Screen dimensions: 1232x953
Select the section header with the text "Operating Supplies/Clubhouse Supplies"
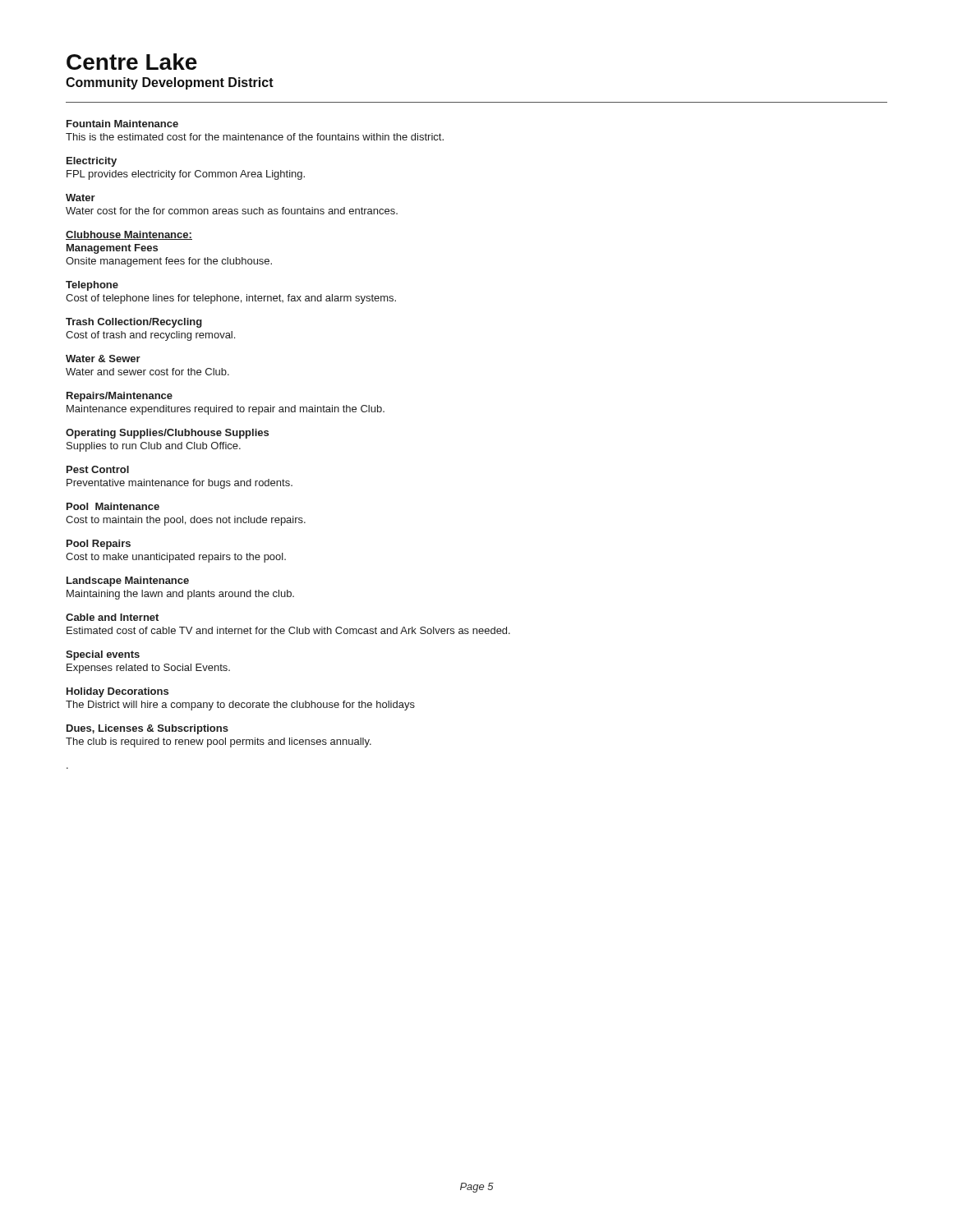[x=167, y=434]
